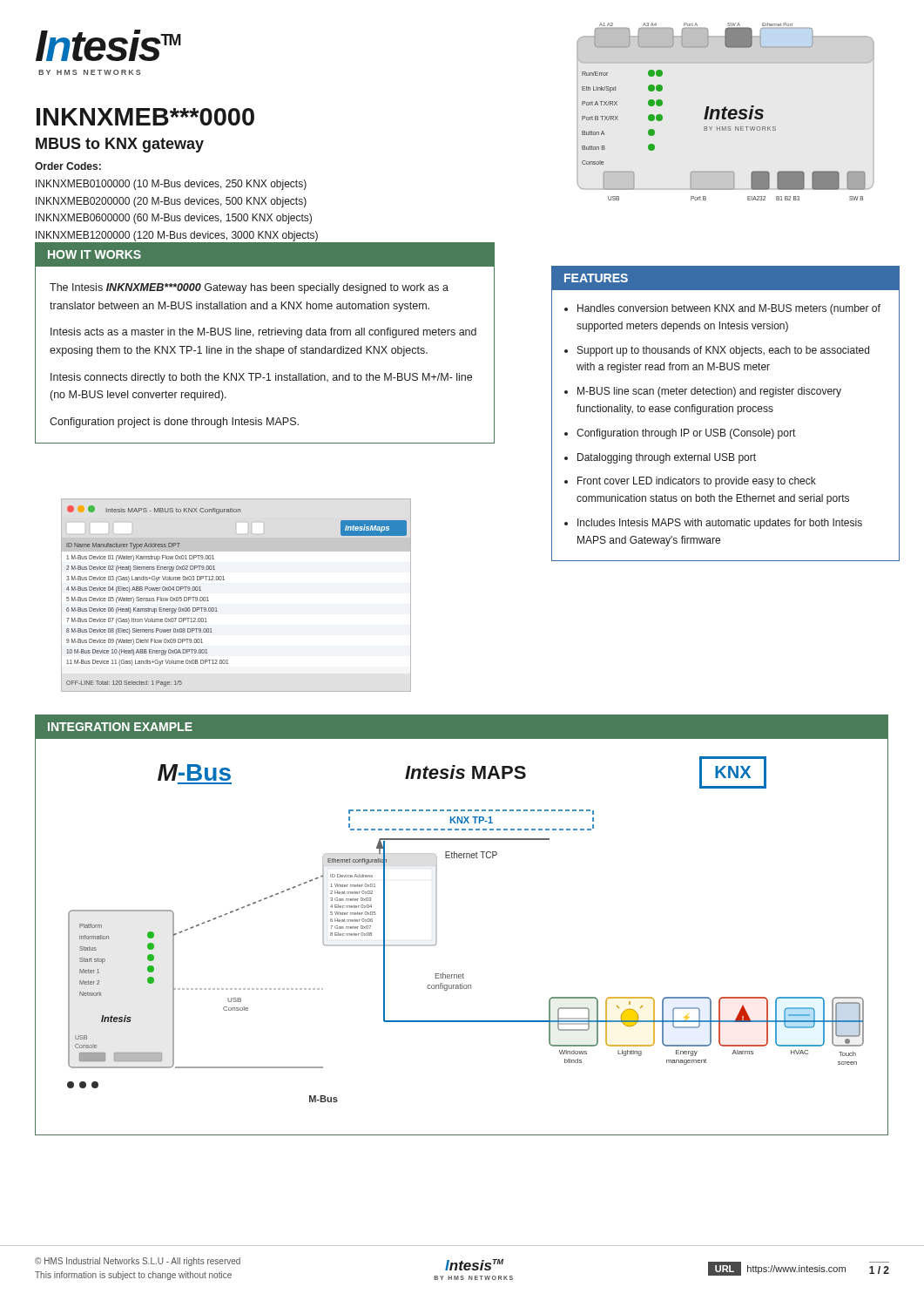Image resolution: width=924 pixels, height=1307 pixels.
Task: Select the screenshot
Action: pyautogui.click(x=236, y=595)
